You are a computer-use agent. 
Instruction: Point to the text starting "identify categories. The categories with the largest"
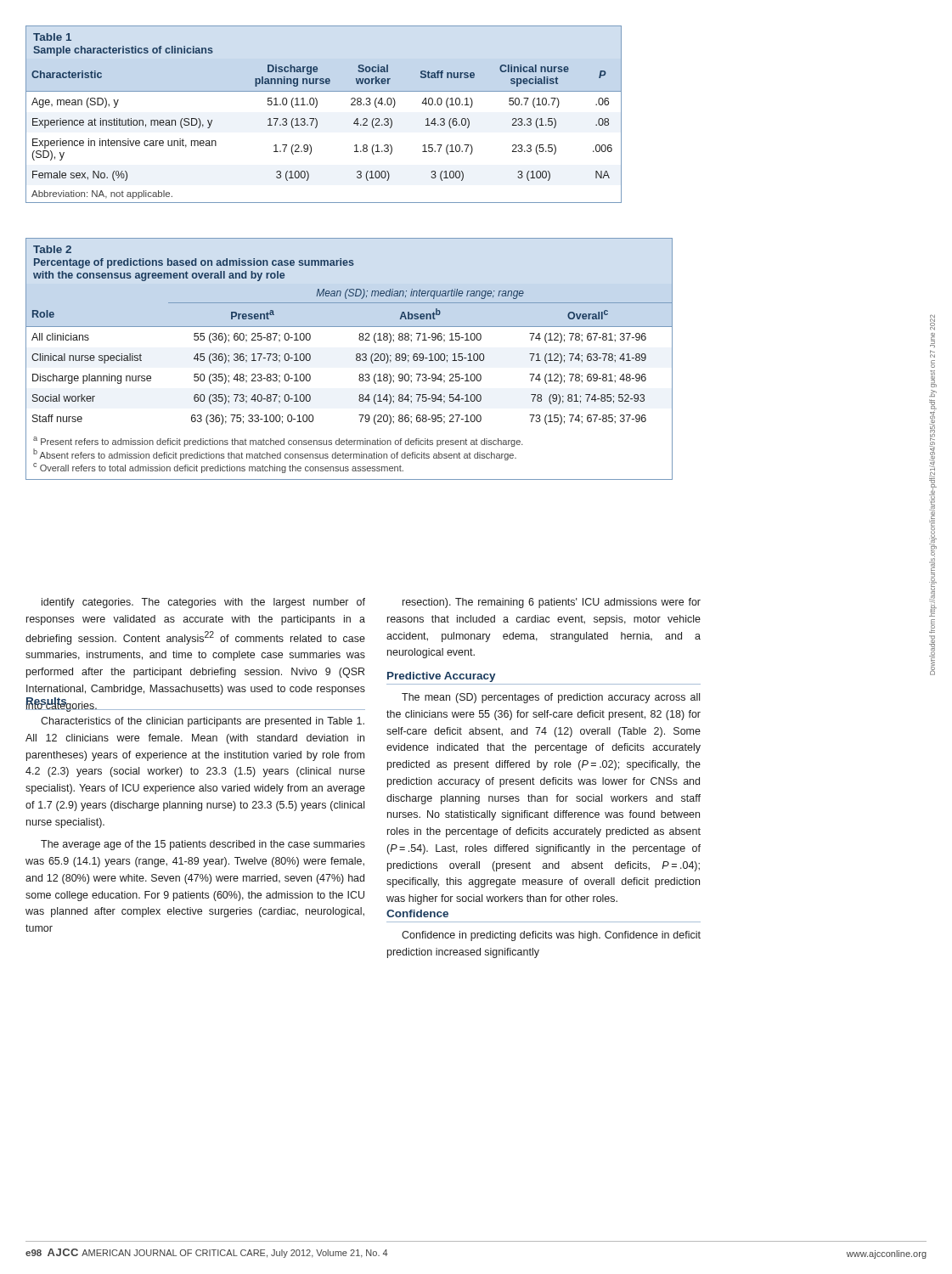tap(195, 655)
